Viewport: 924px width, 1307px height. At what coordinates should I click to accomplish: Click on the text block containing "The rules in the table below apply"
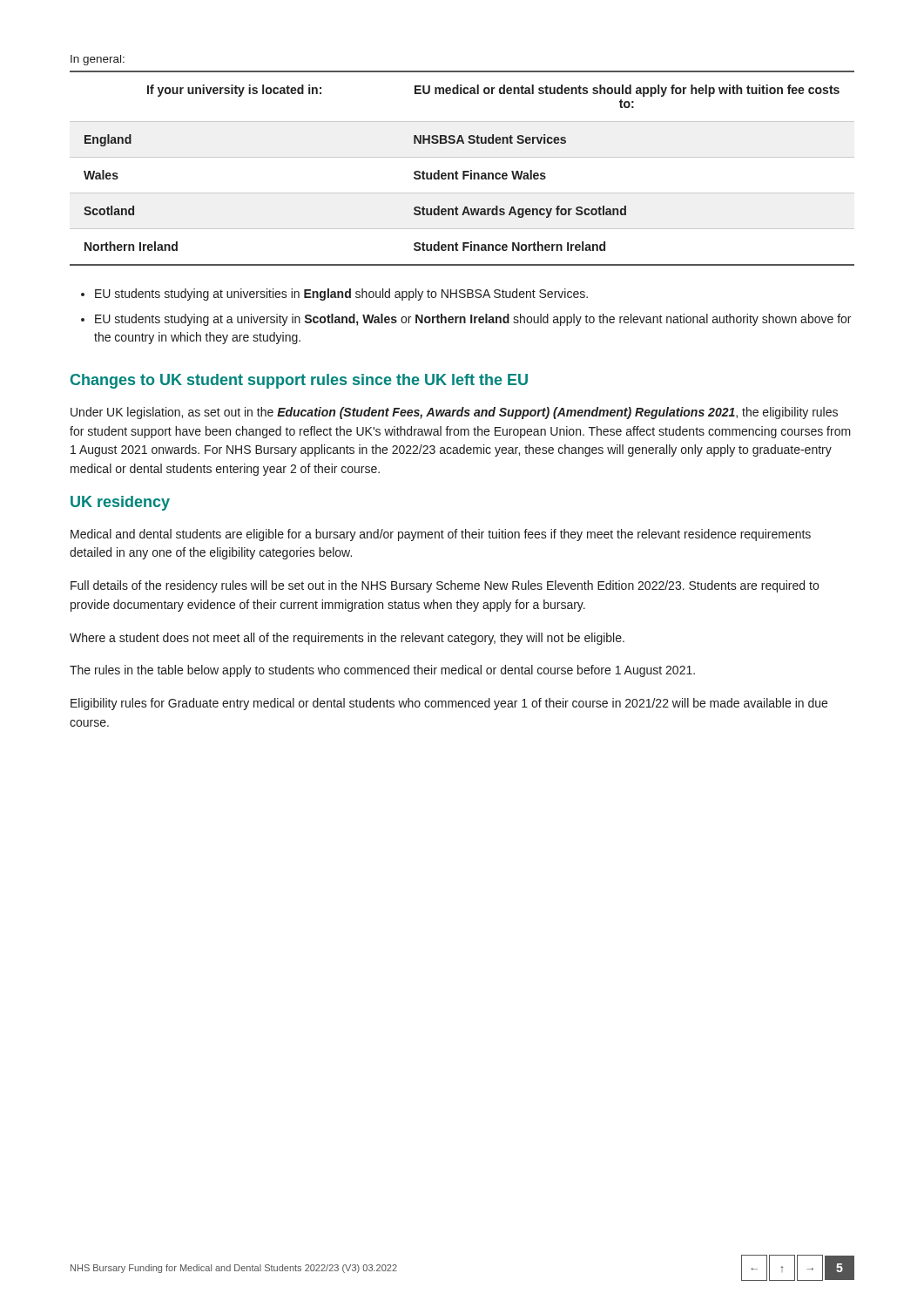coord(383,670)
